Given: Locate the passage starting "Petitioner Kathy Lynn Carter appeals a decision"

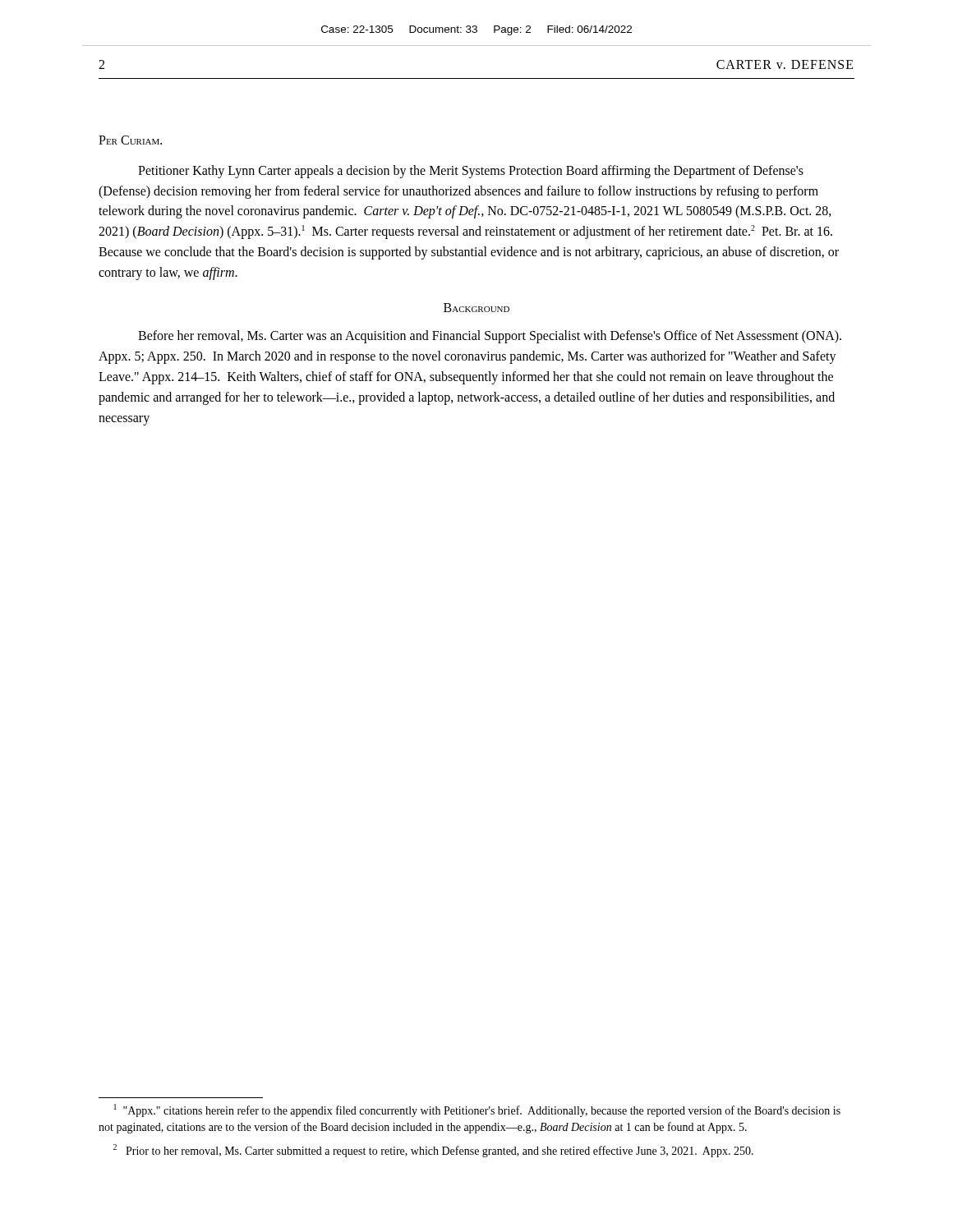Looking at the screenshot, I should point(469,221).
